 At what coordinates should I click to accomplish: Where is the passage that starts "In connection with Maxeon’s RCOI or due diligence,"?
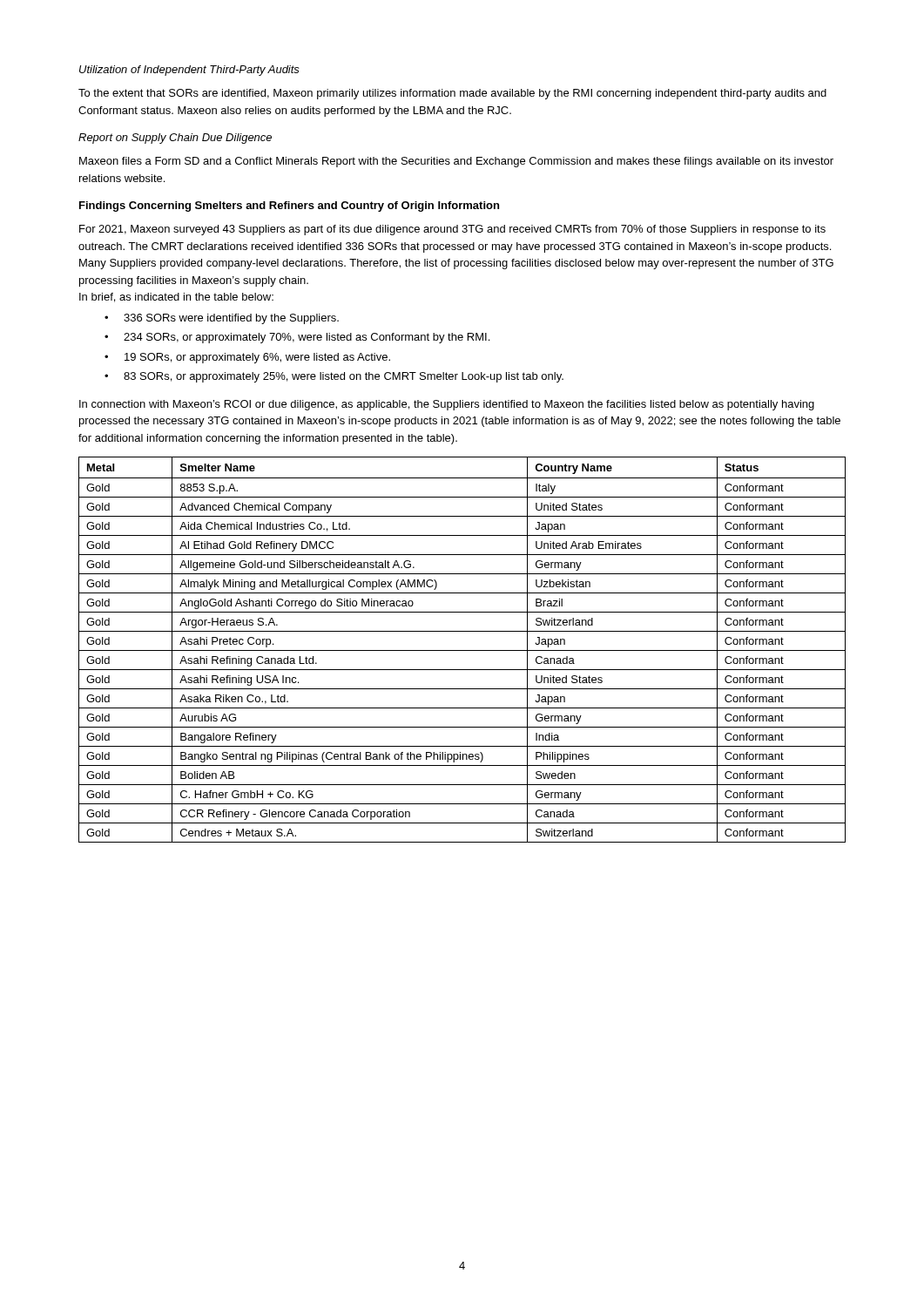point(460,420)
